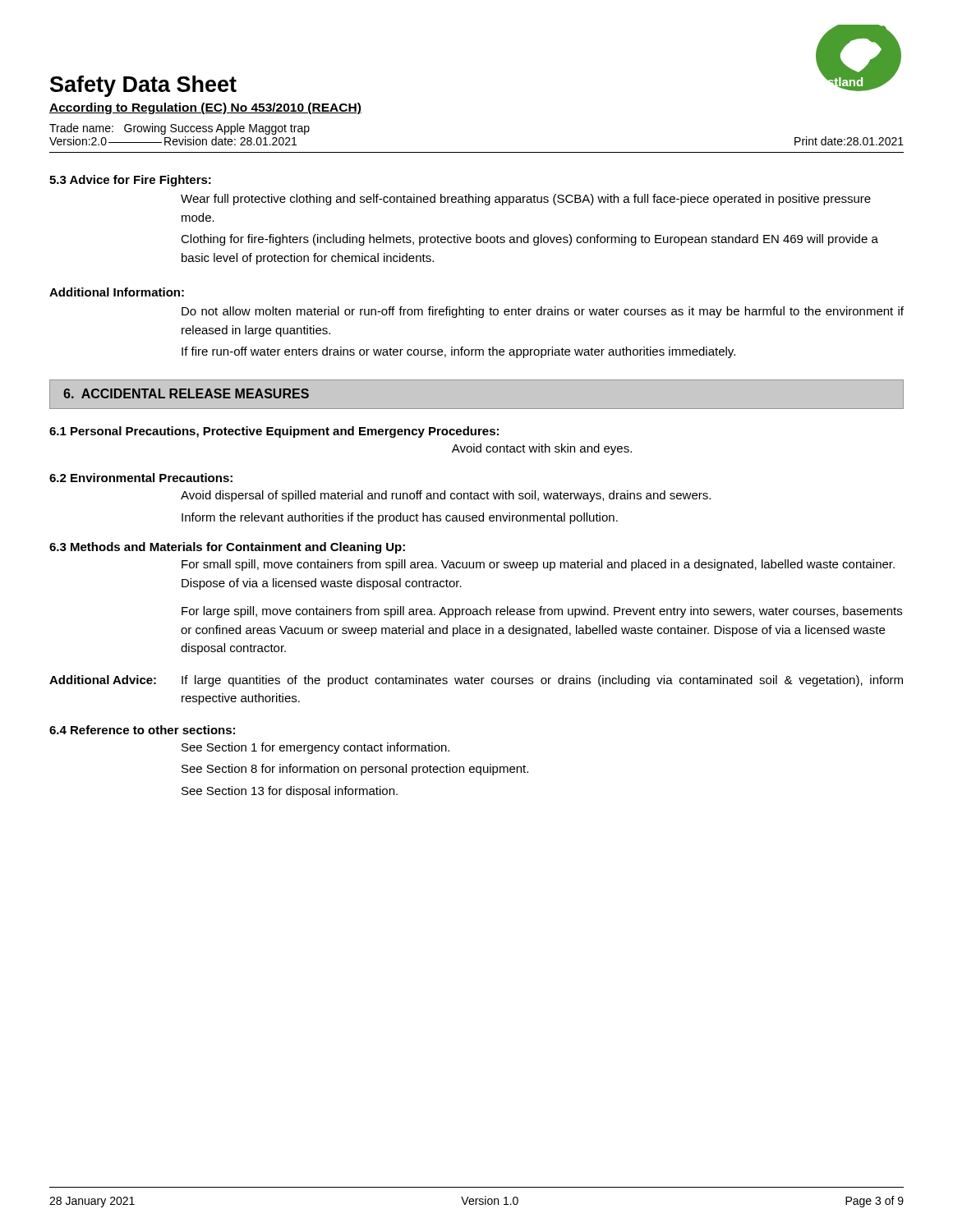Select the text block starting "See Section 1 for emergency contact information."
Viewport: 953px width, 1232px height.
point(315,748)
